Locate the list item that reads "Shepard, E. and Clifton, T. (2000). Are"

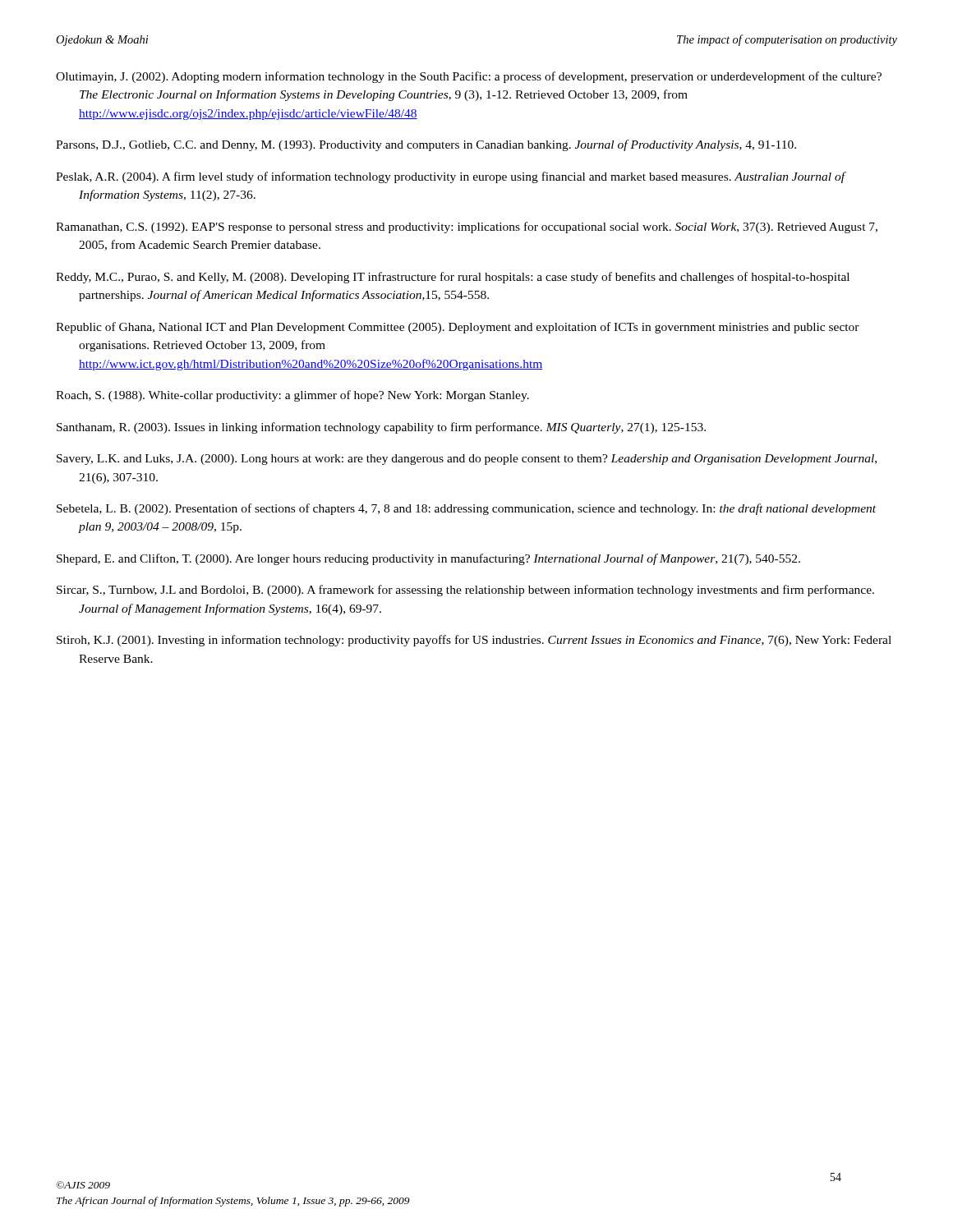pyautogui.click(x=428, y=558)
